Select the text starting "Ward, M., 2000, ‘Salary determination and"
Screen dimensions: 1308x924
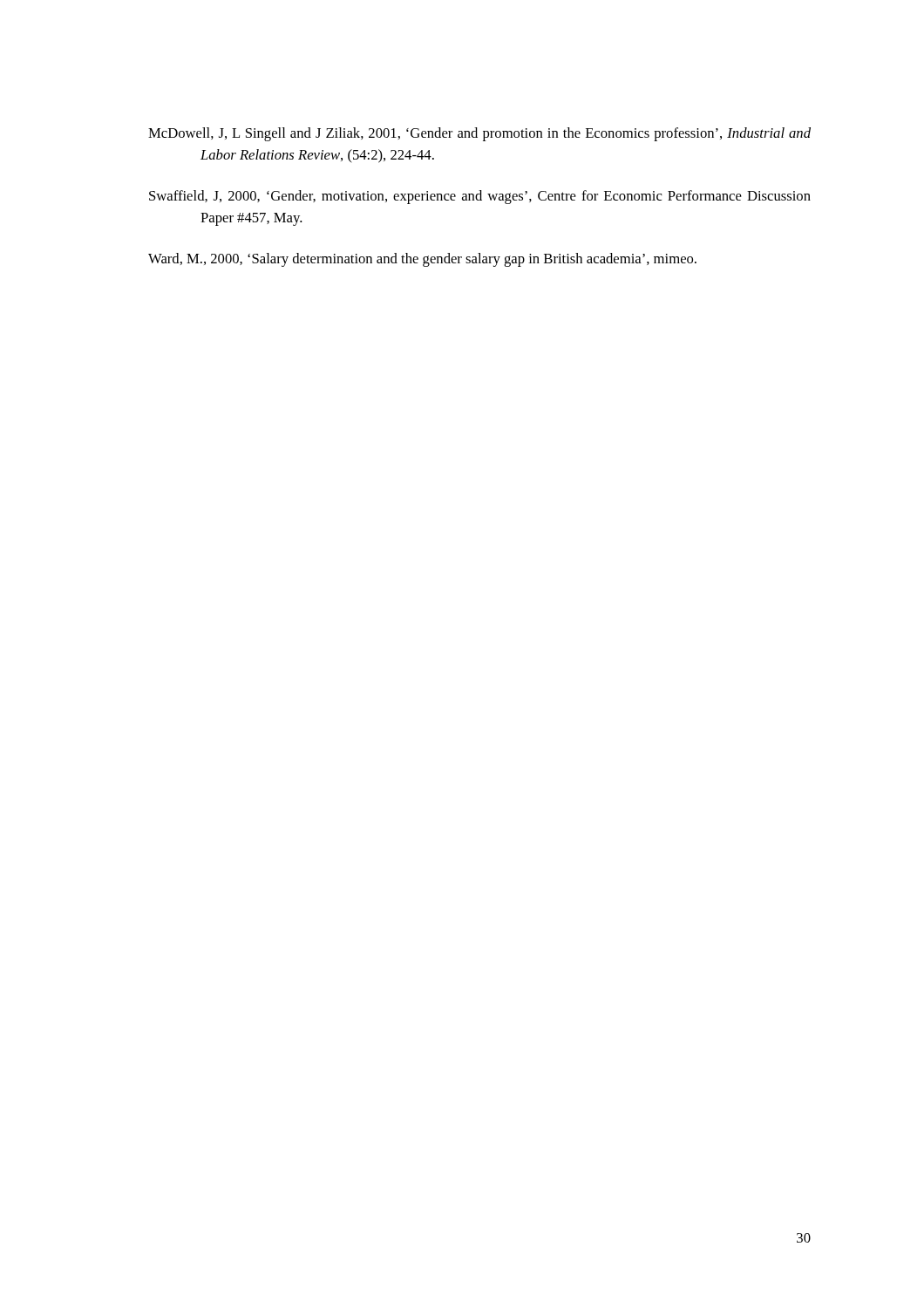[x=423, y=259]
